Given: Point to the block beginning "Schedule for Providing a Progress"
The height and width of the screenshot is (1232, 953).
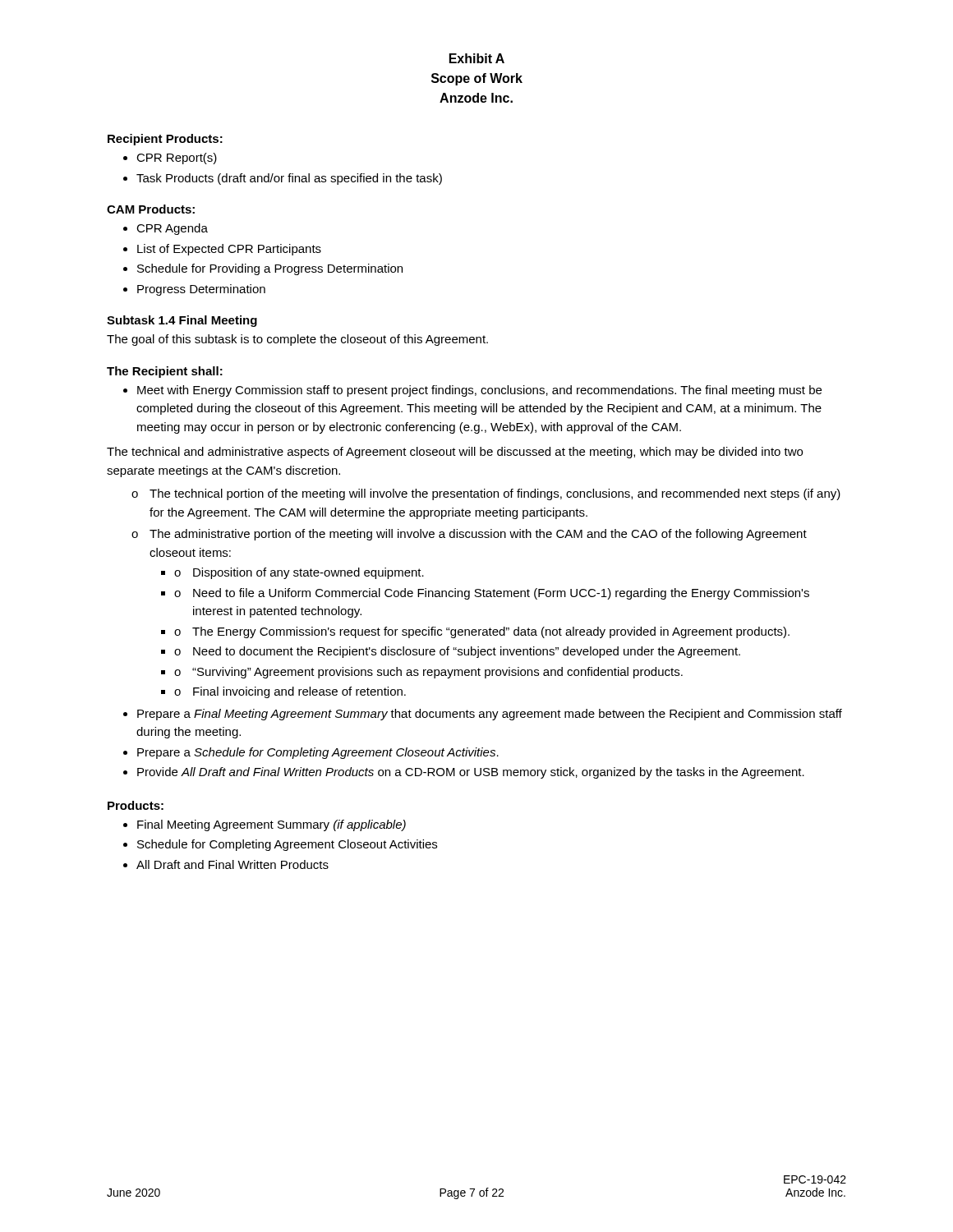Looking at the screenshot, I should pyautogui.click(x=270, y=268).
